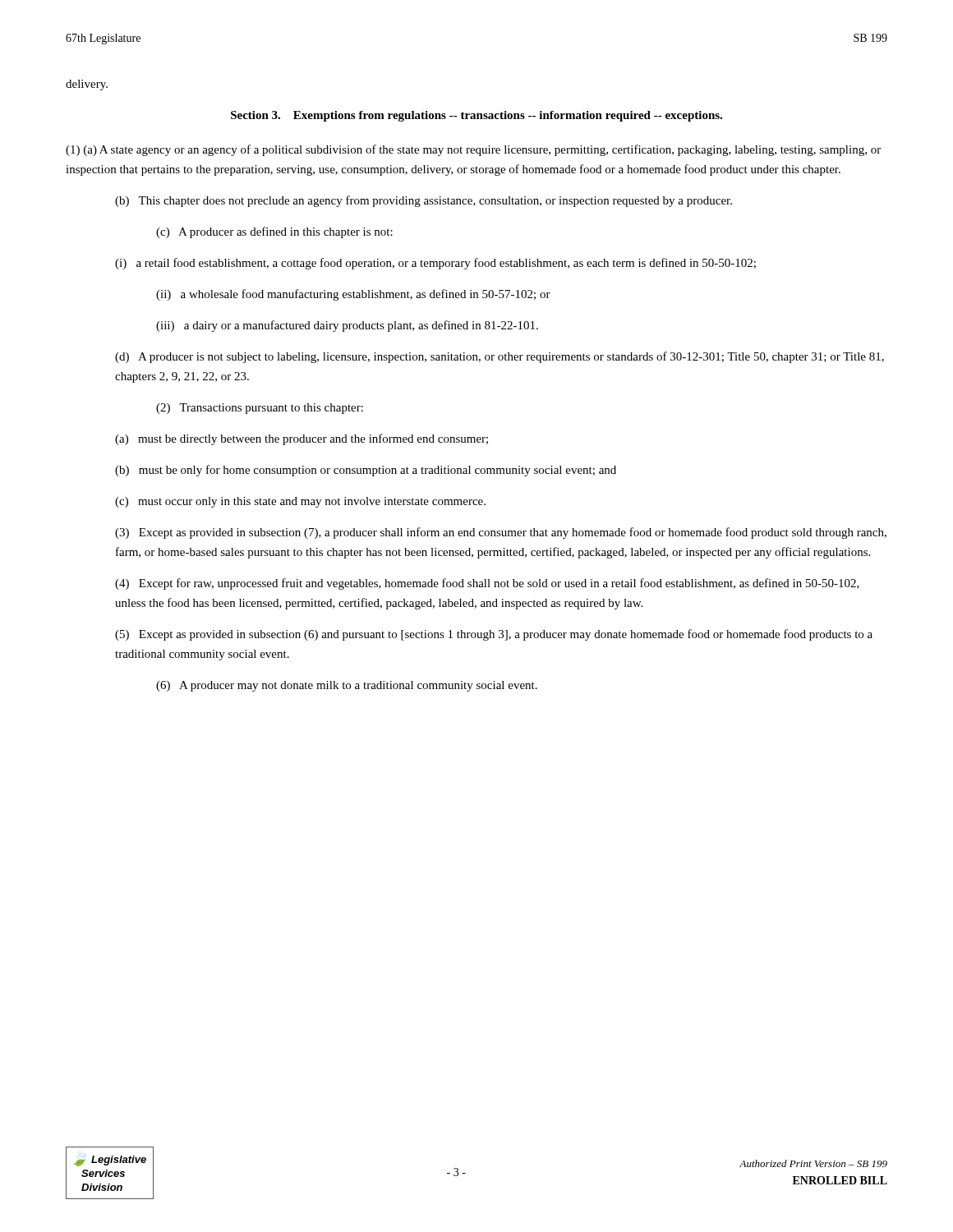Find the block starting "(a) must be directly between the"
The height and width of the screenshot is (1232, 953).
pos(302,439)
